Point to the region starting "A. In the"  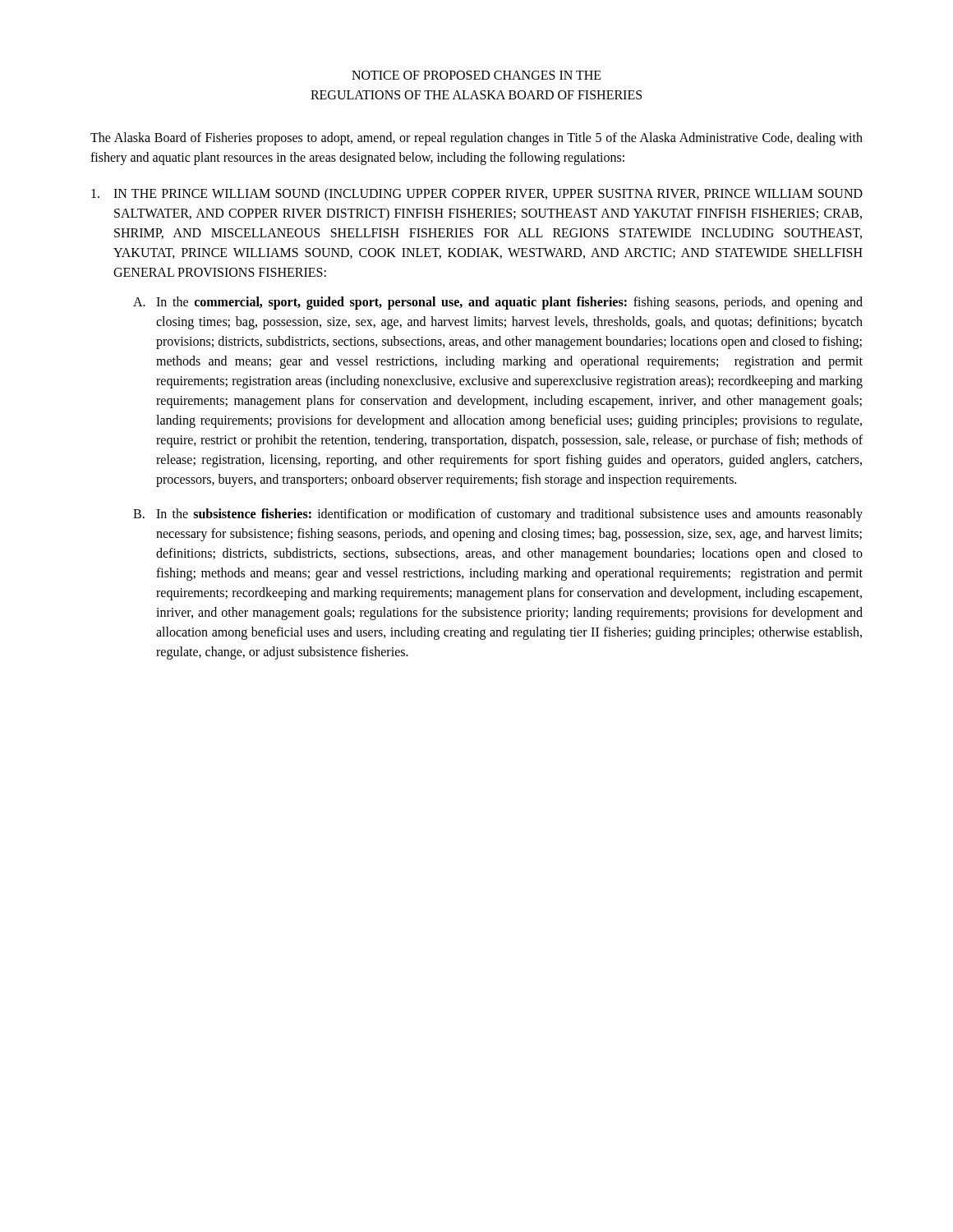tap(498, 391)
